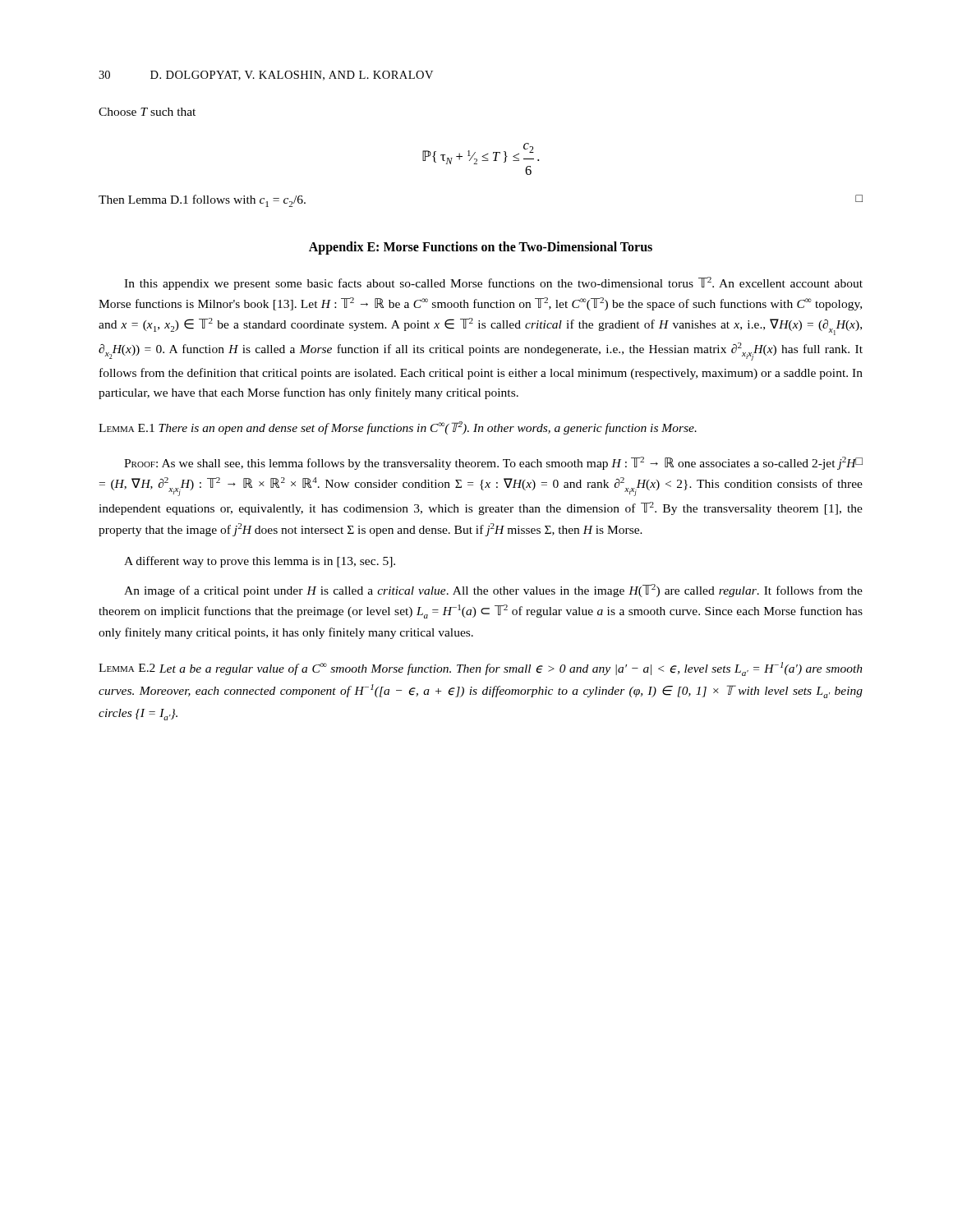Find the text block containing "□ Proof: As we shall"
Screen dimensions: 1232x953
(481, 496)
